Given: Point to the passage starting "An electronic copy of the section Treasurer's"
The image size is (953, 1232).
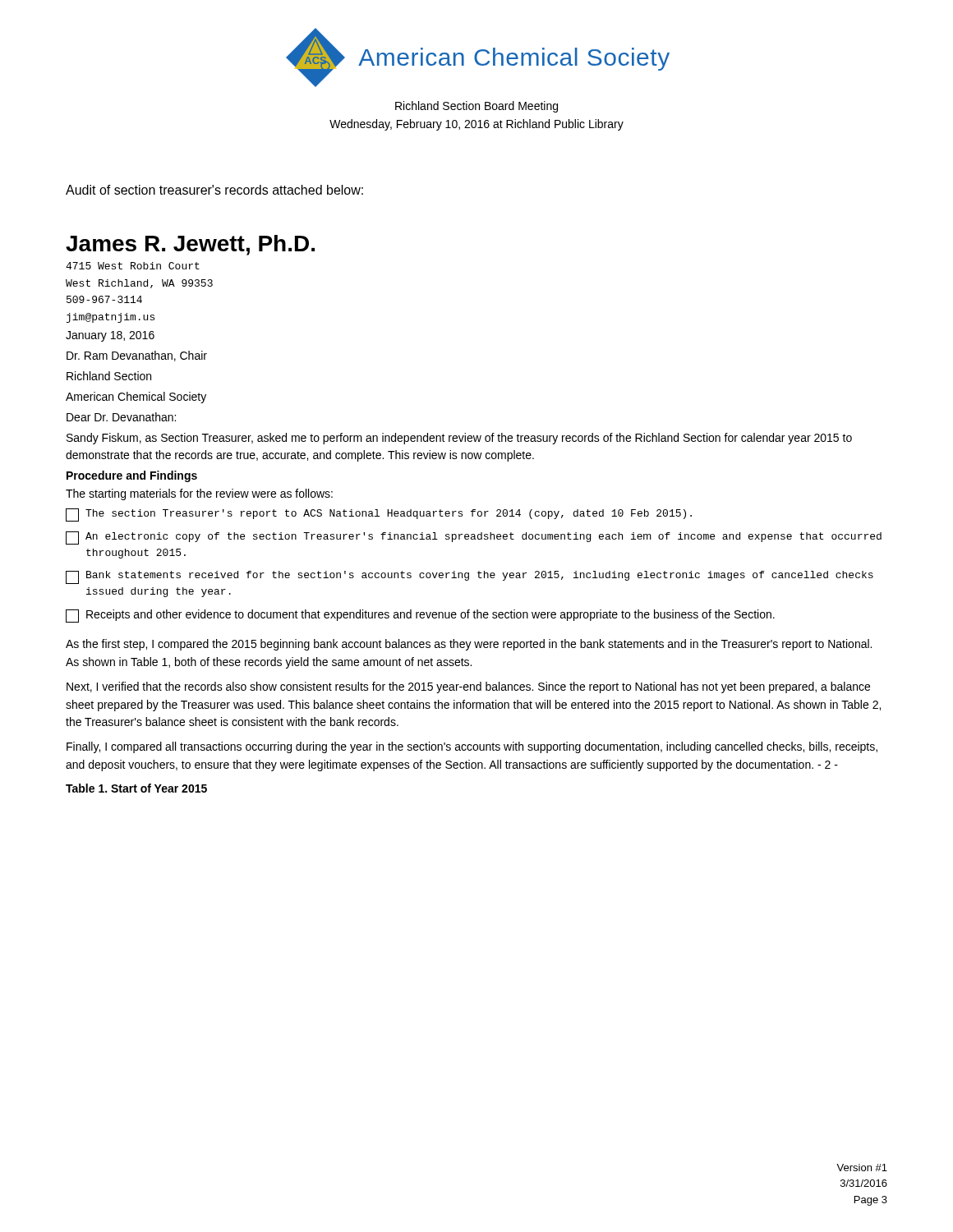Looking at the screenshot, I should [476, 545].
